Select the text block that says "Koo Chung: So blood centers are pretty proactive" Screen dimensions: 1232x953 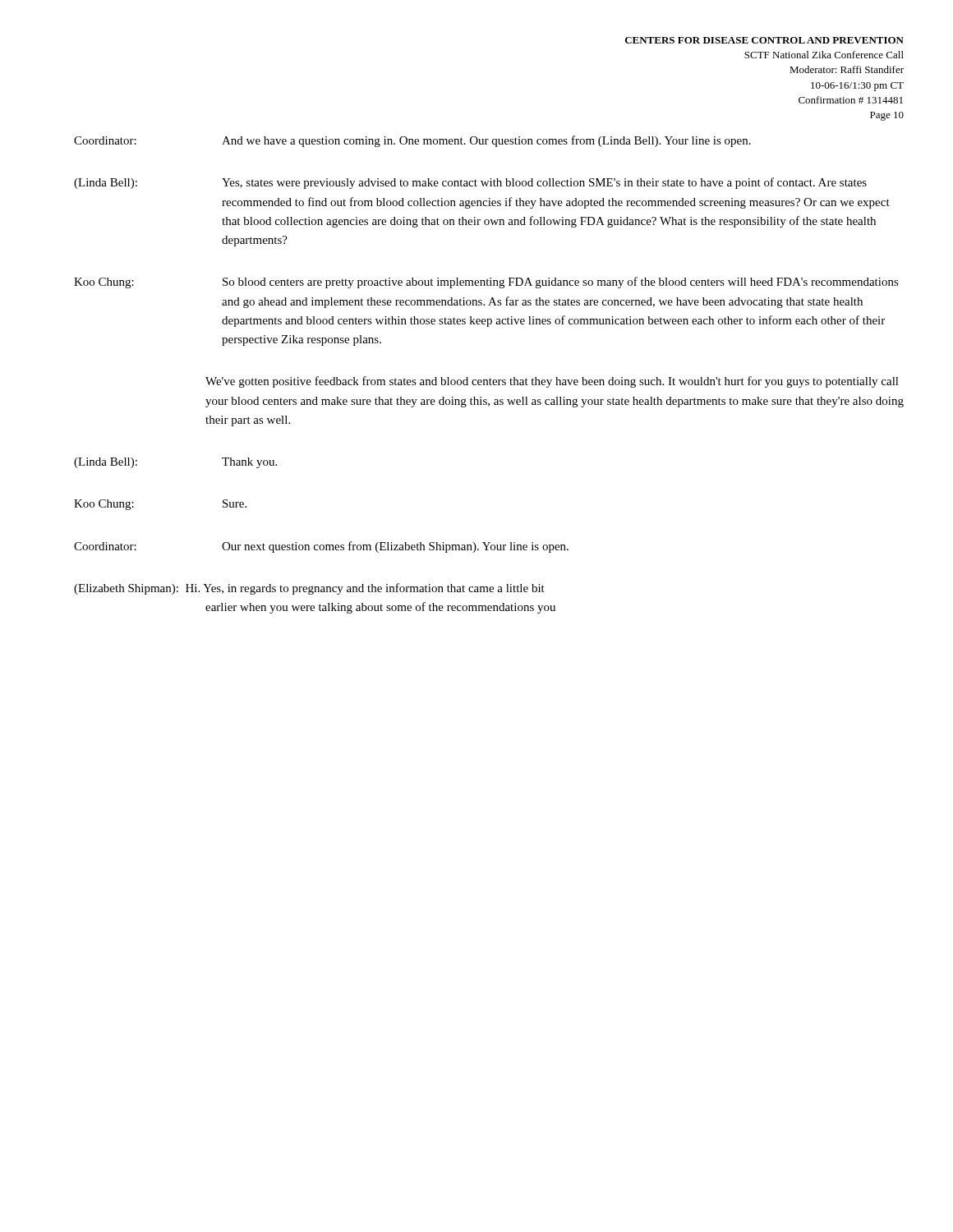[x=489, y=311]
